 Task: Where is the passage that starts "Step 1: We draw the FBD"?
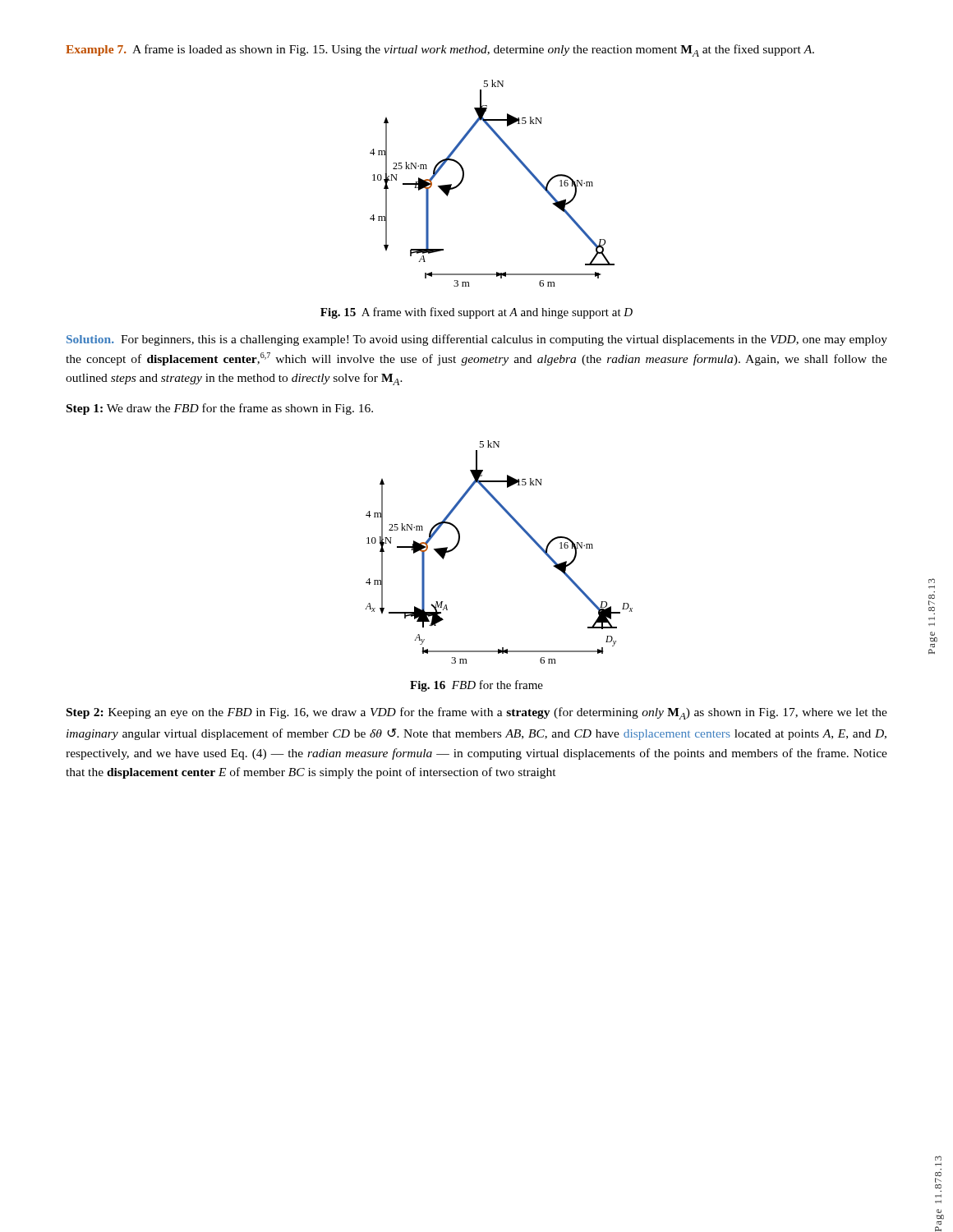220,407
